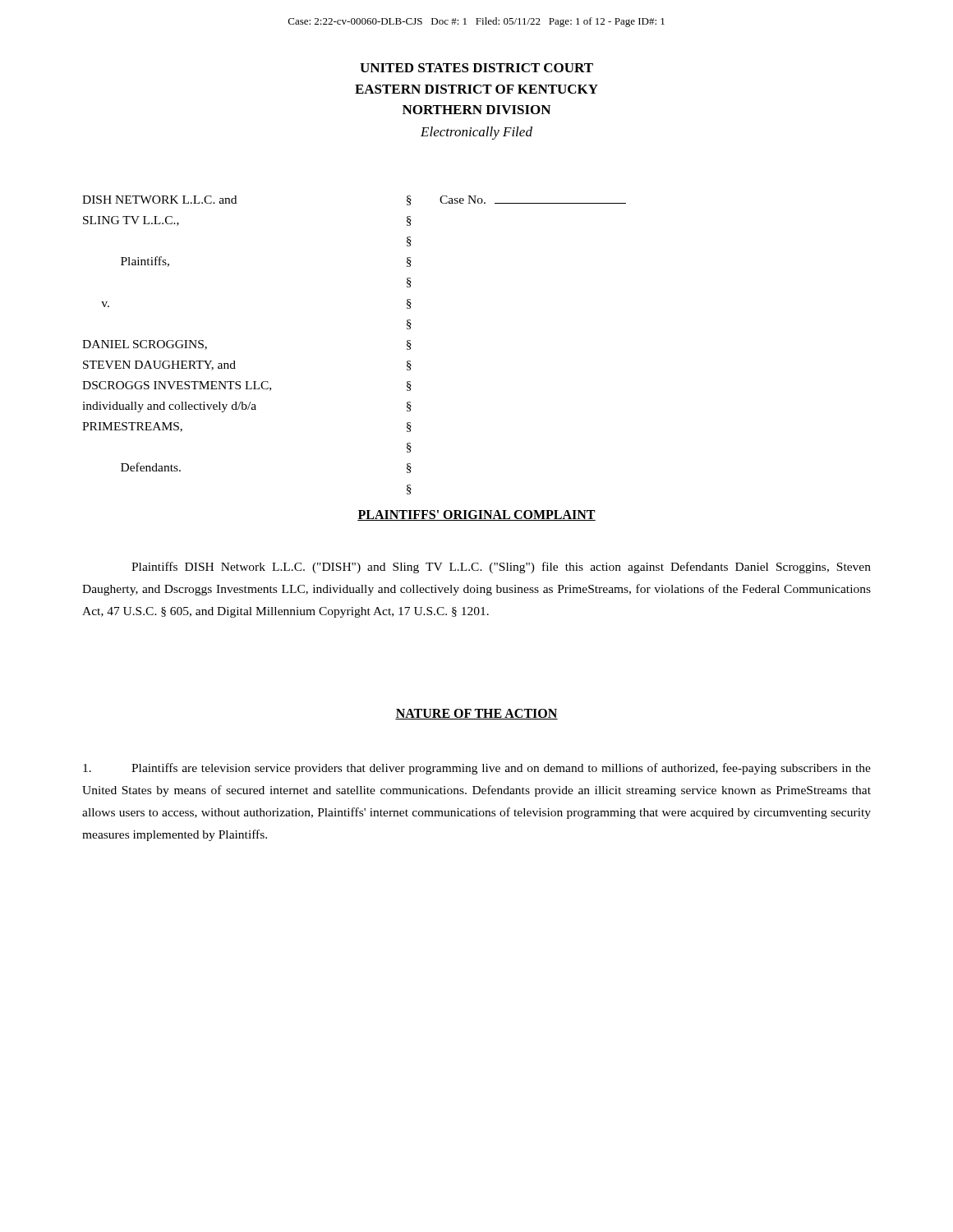Screen dimensions: 1232x953
Task: Select the passage starting "DISH NETWORK L.L.C."
Action: click(154, 202)
